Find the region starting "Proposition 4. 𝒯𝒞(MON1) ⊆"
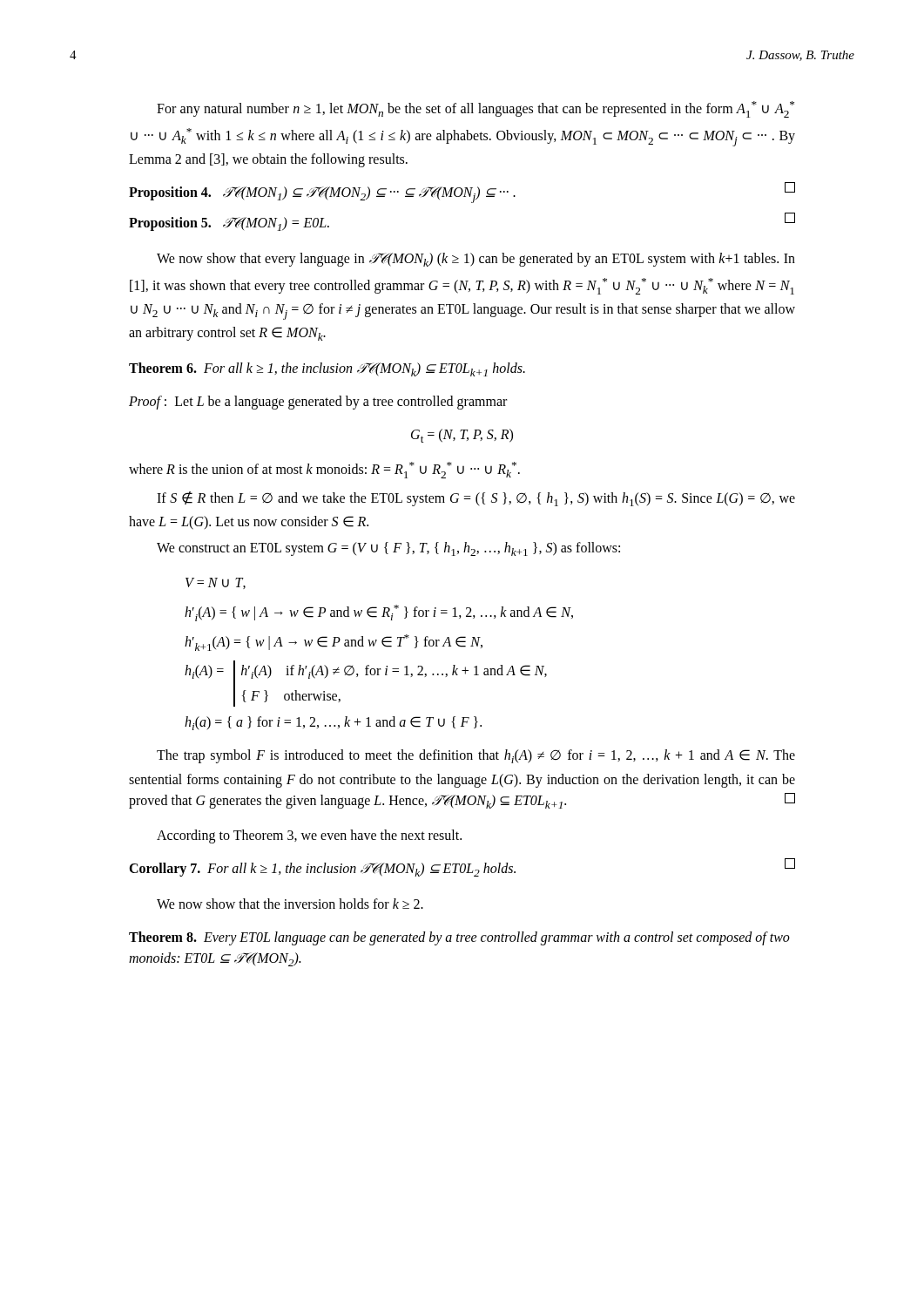This screenshot has width=924, height=1307. click(462, 194)
